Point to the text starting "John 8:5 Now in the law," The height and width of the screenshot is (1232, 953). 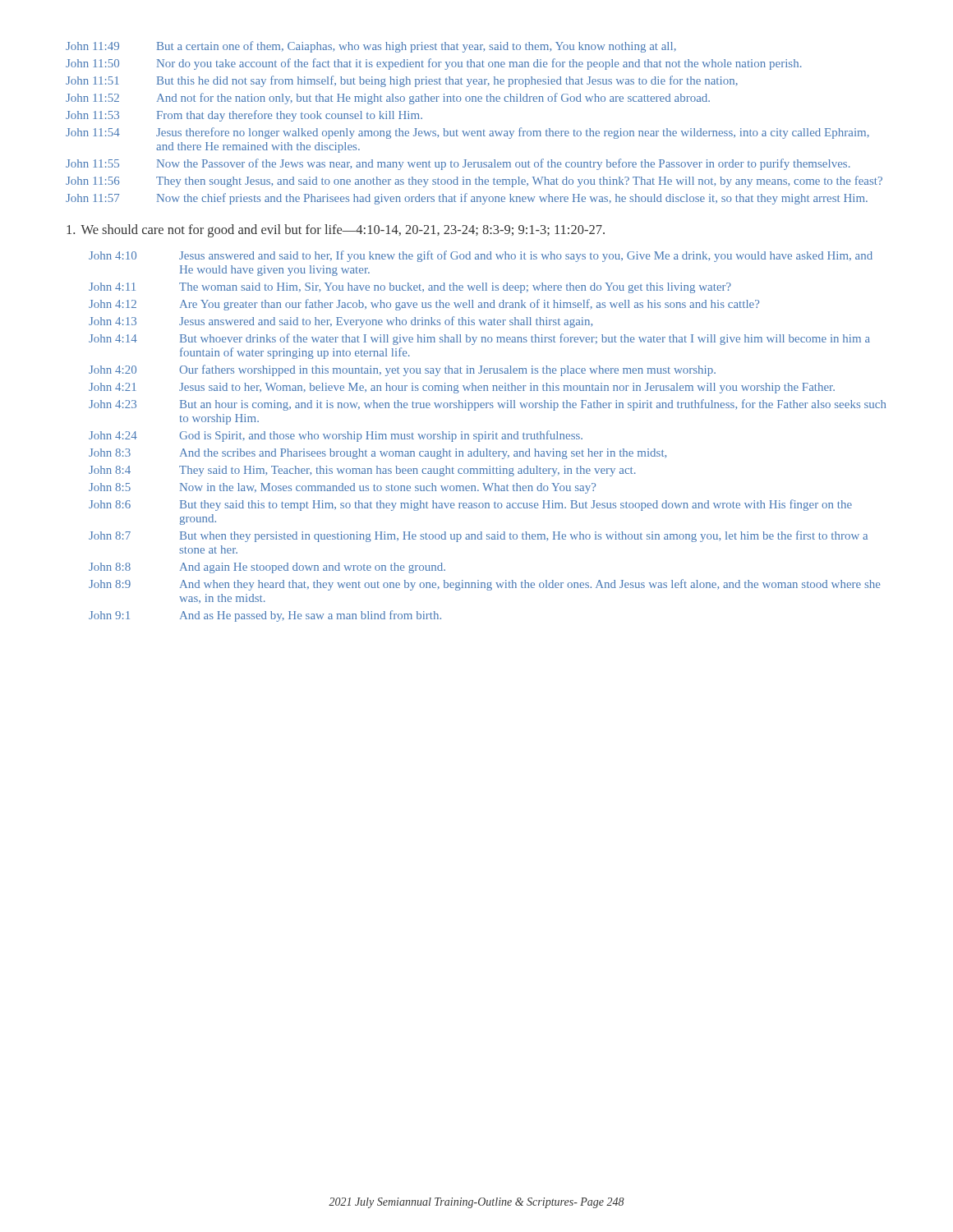pyautogui.click(x=488, y=487)
